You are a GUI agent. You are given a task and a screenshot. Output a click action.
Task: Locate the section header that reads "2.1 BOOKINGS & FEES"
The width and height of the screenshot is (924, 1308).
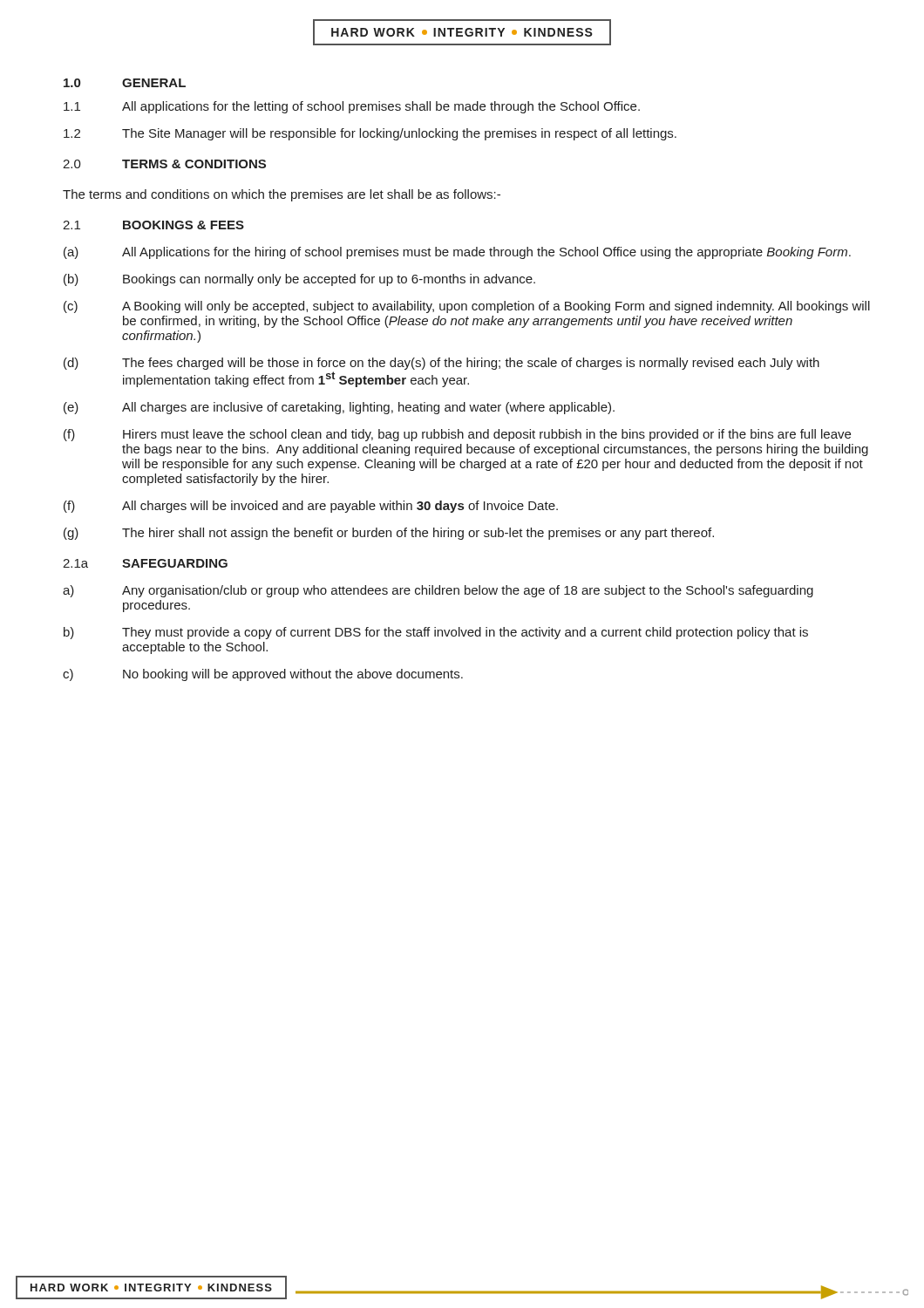tap(153, 225)
